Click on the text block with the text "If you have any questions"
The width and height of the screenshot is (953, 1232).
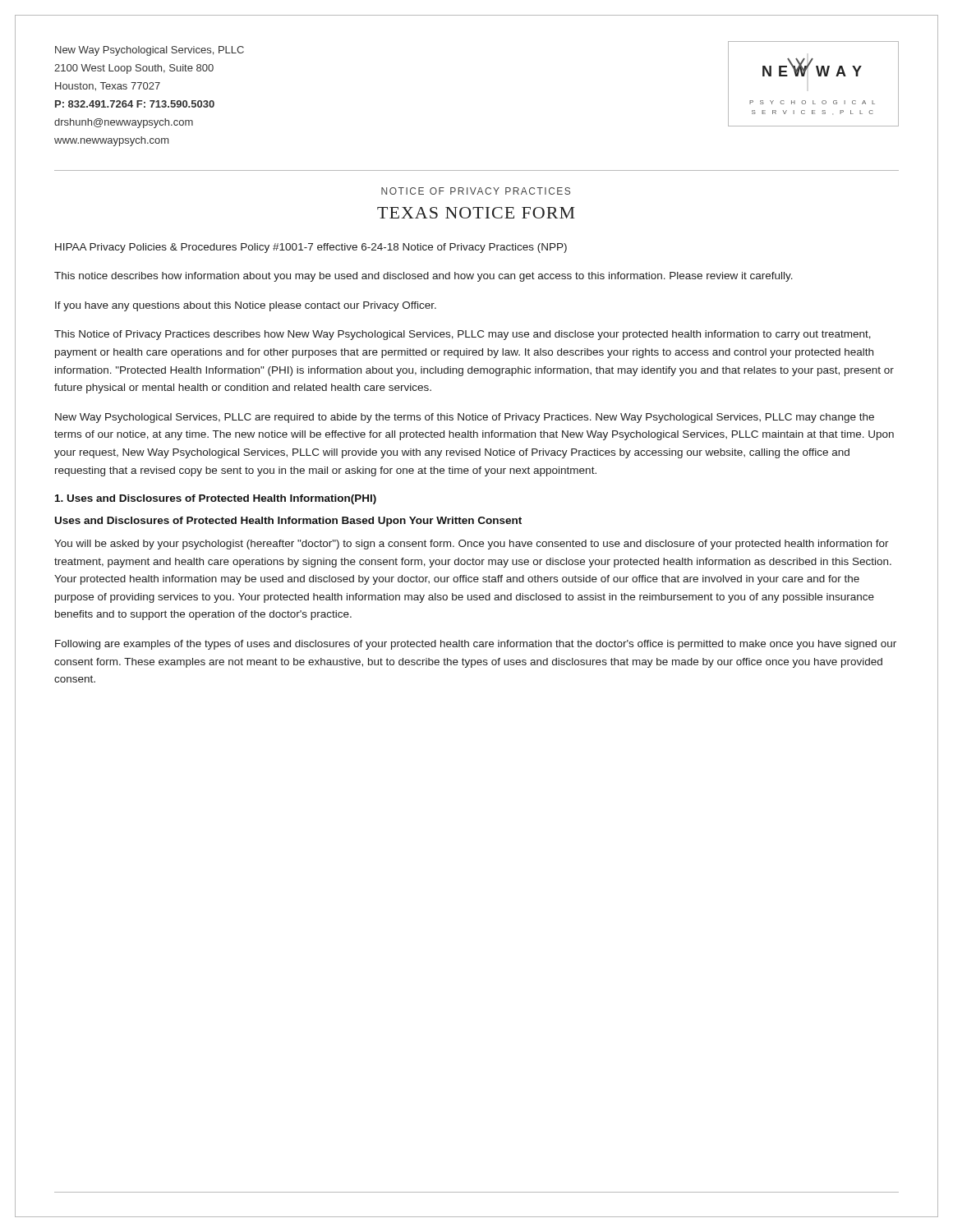tap(246, 305)
